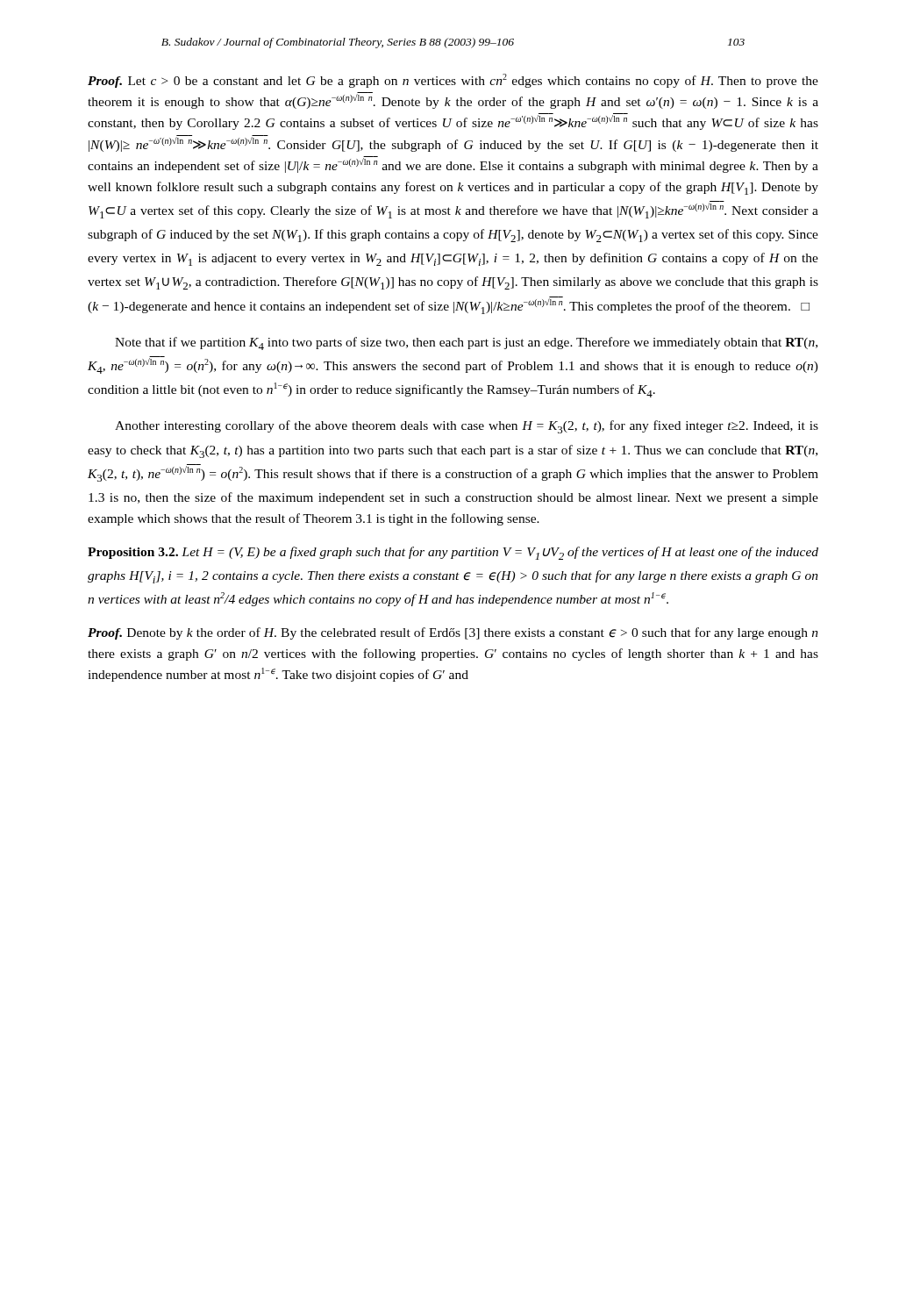906x1316 pixels.
Task: Click on the text block that says "Note that if we"
Action: (453, 367)
